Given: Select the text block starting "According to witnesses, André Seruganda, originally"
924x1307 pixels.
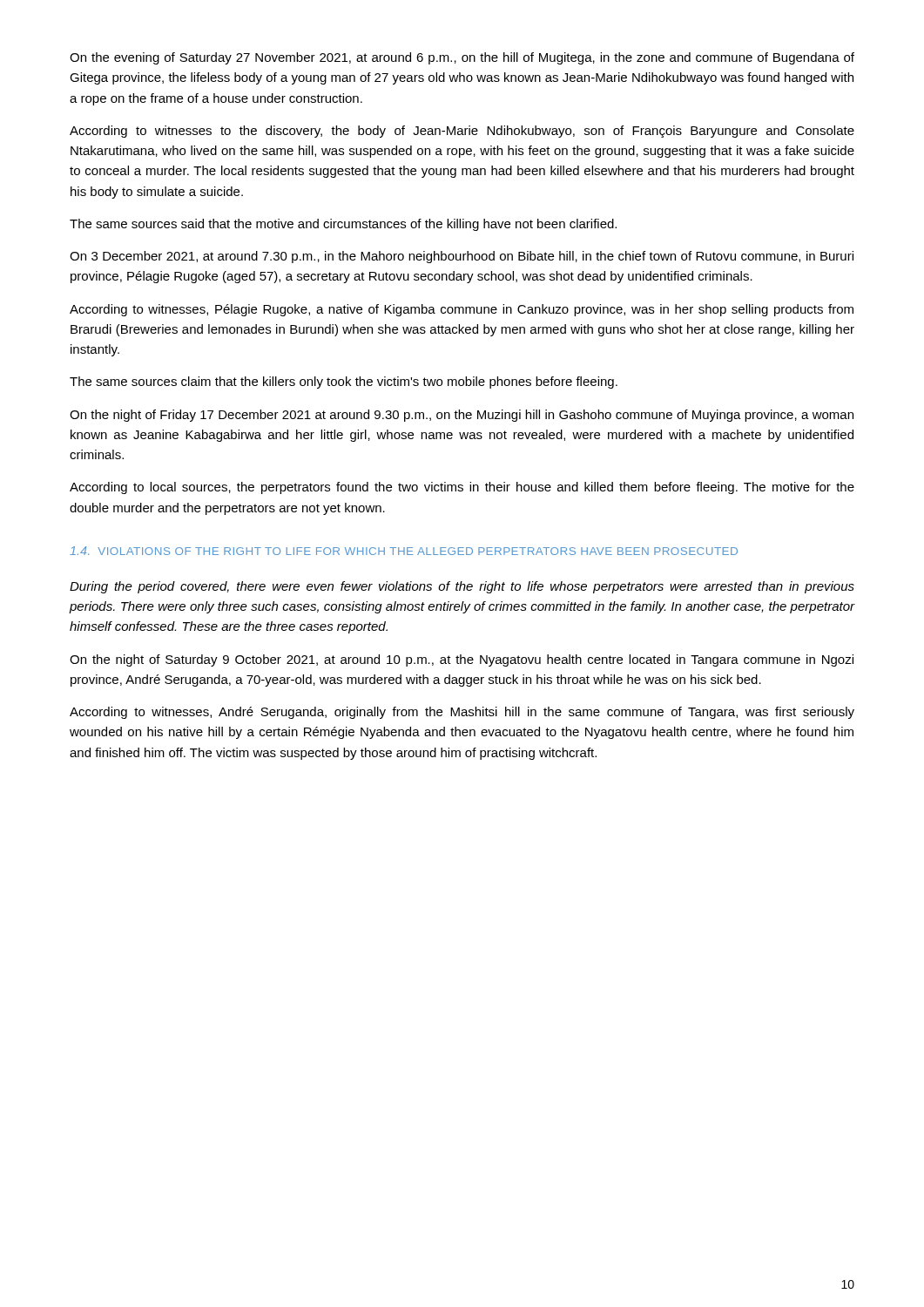Looking at the screenshot, I should pos(462,732).
